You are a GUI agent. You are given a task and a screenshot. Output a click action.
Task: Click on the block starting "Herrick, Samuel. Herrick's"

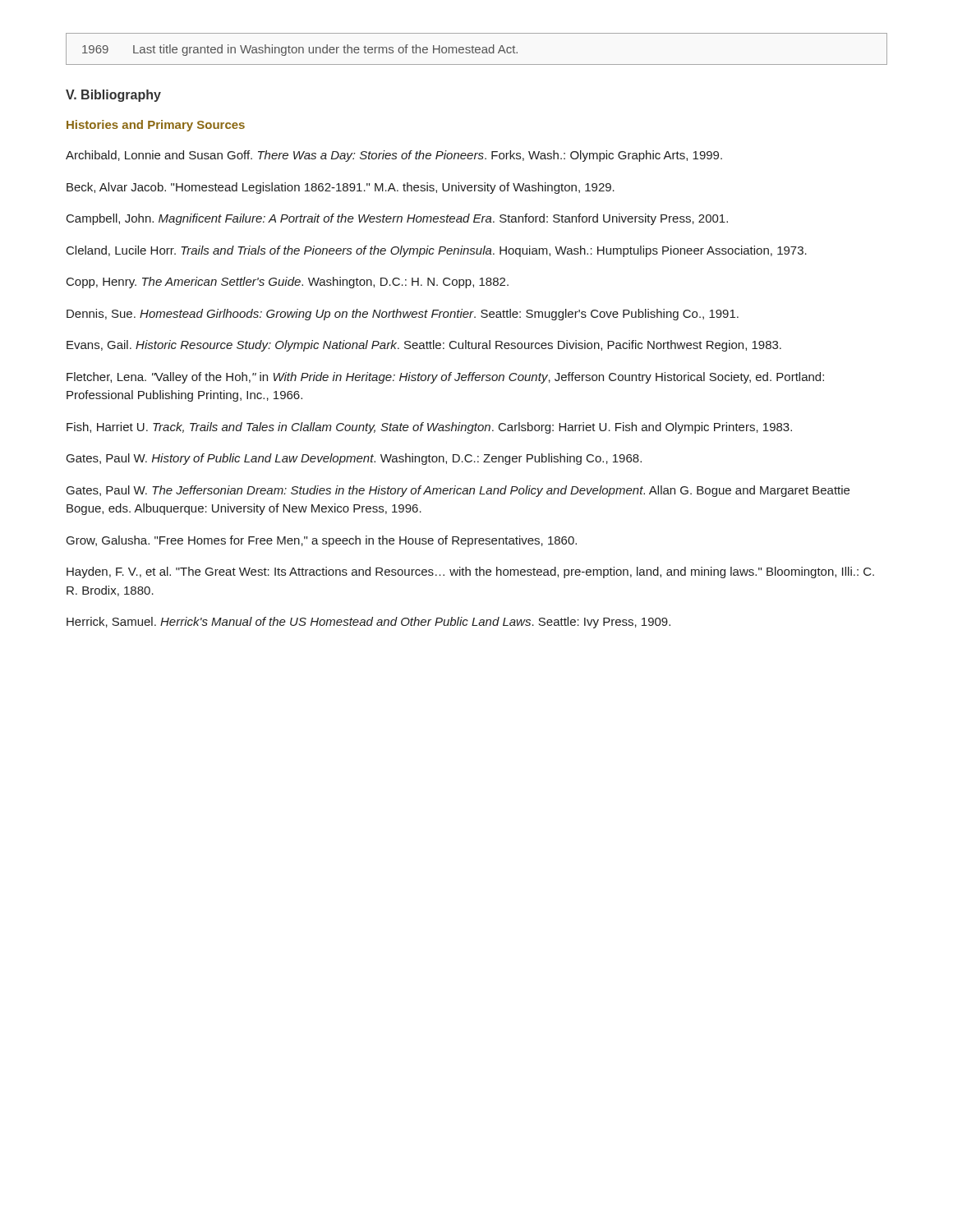click(x=369, y=621)
